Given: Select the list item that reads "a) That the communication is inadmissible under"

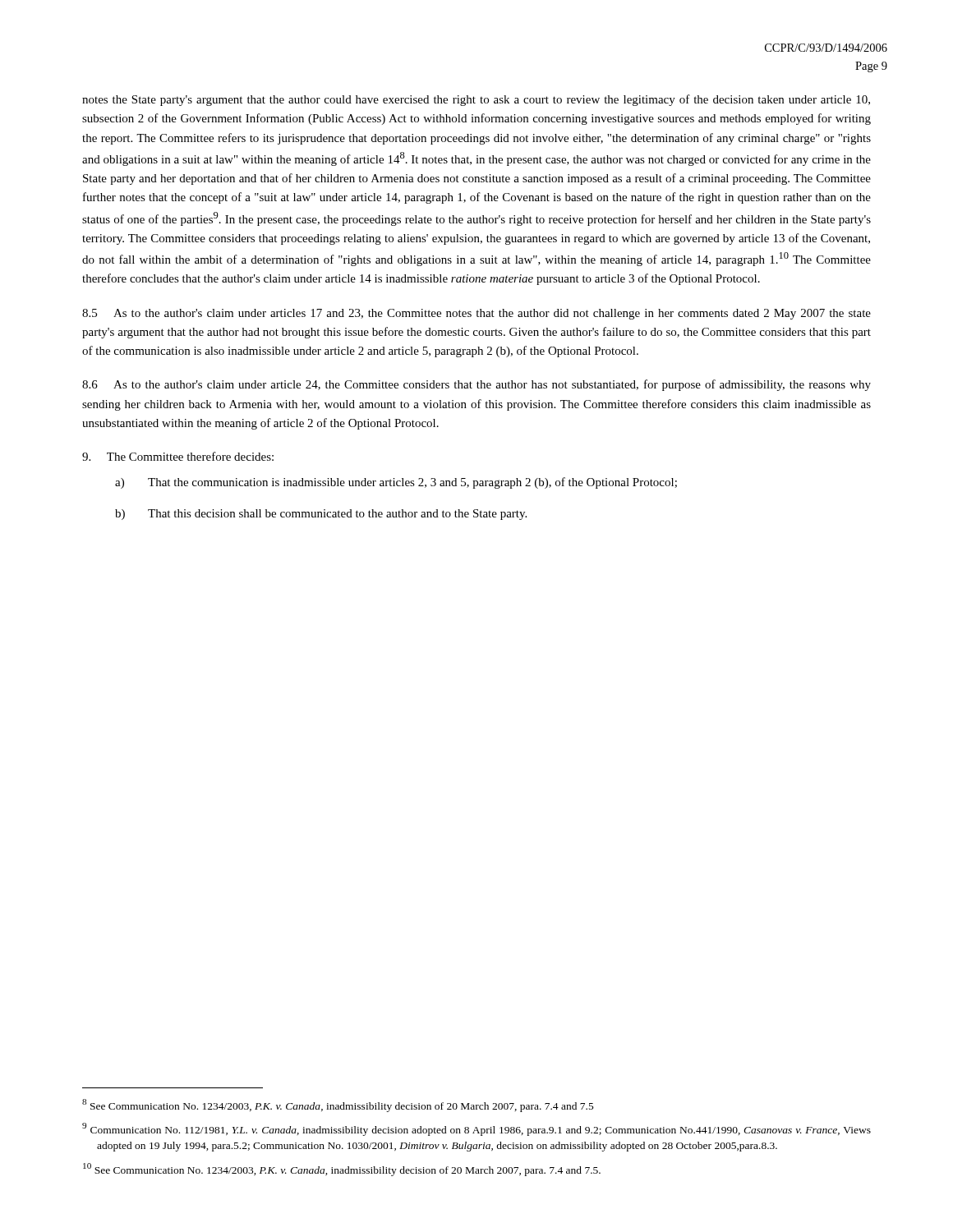Looking at the screenshot, I should coord(493,483).
